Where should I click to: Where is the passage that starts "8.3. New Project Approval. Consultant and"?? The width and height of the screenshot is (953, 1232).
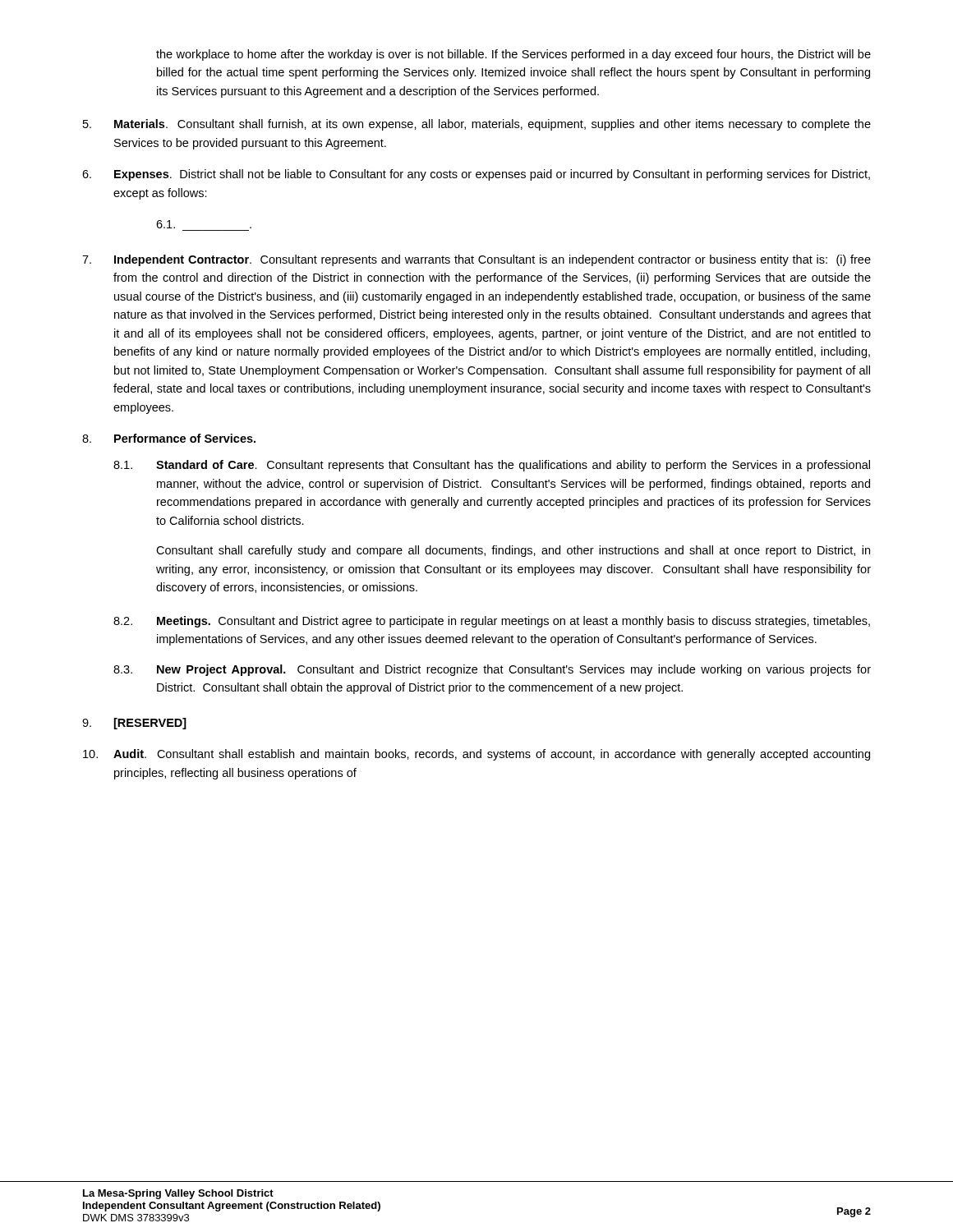click(492, 679)
